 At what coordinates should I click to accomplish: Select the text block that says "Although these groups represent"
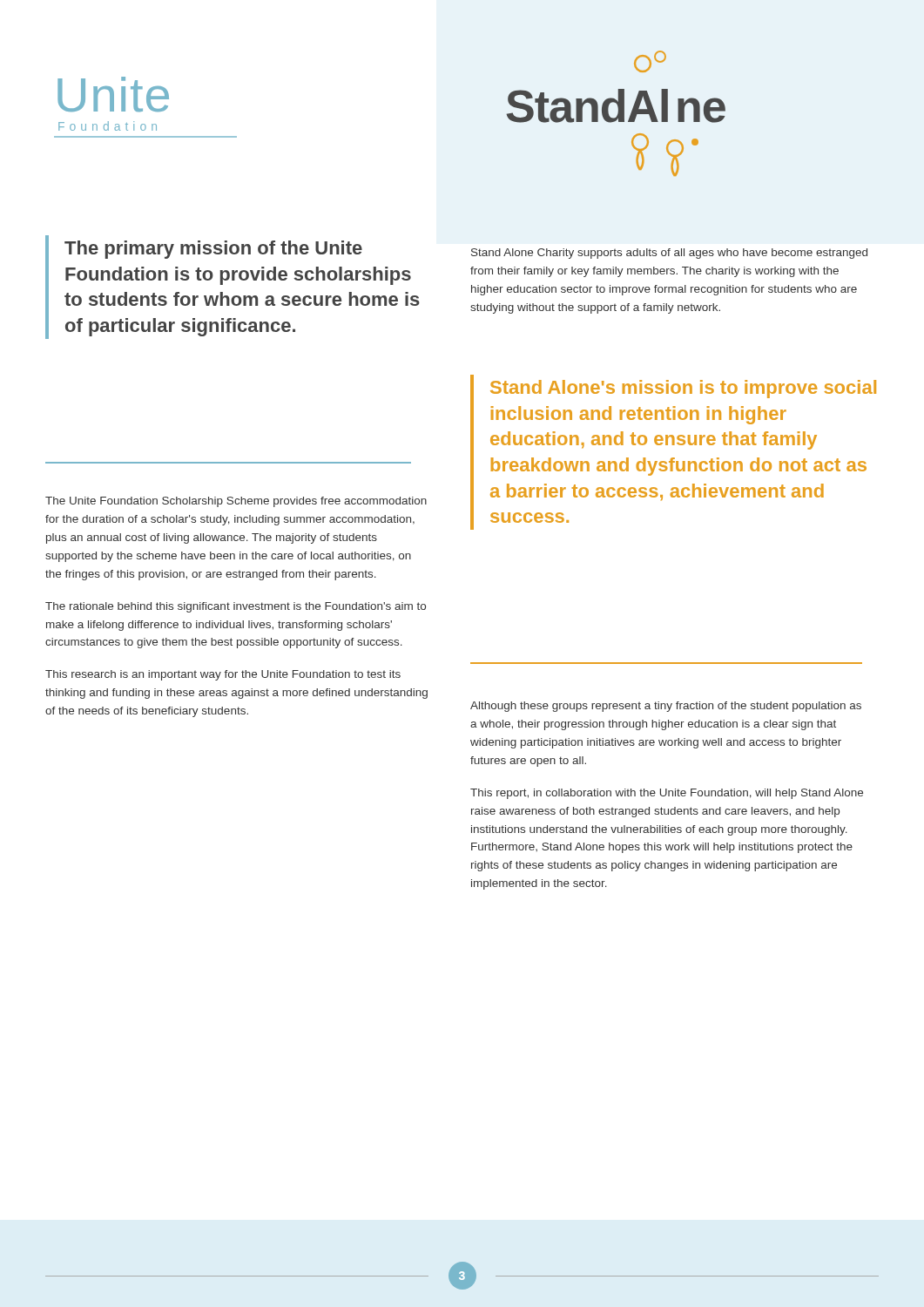(671, 795)
